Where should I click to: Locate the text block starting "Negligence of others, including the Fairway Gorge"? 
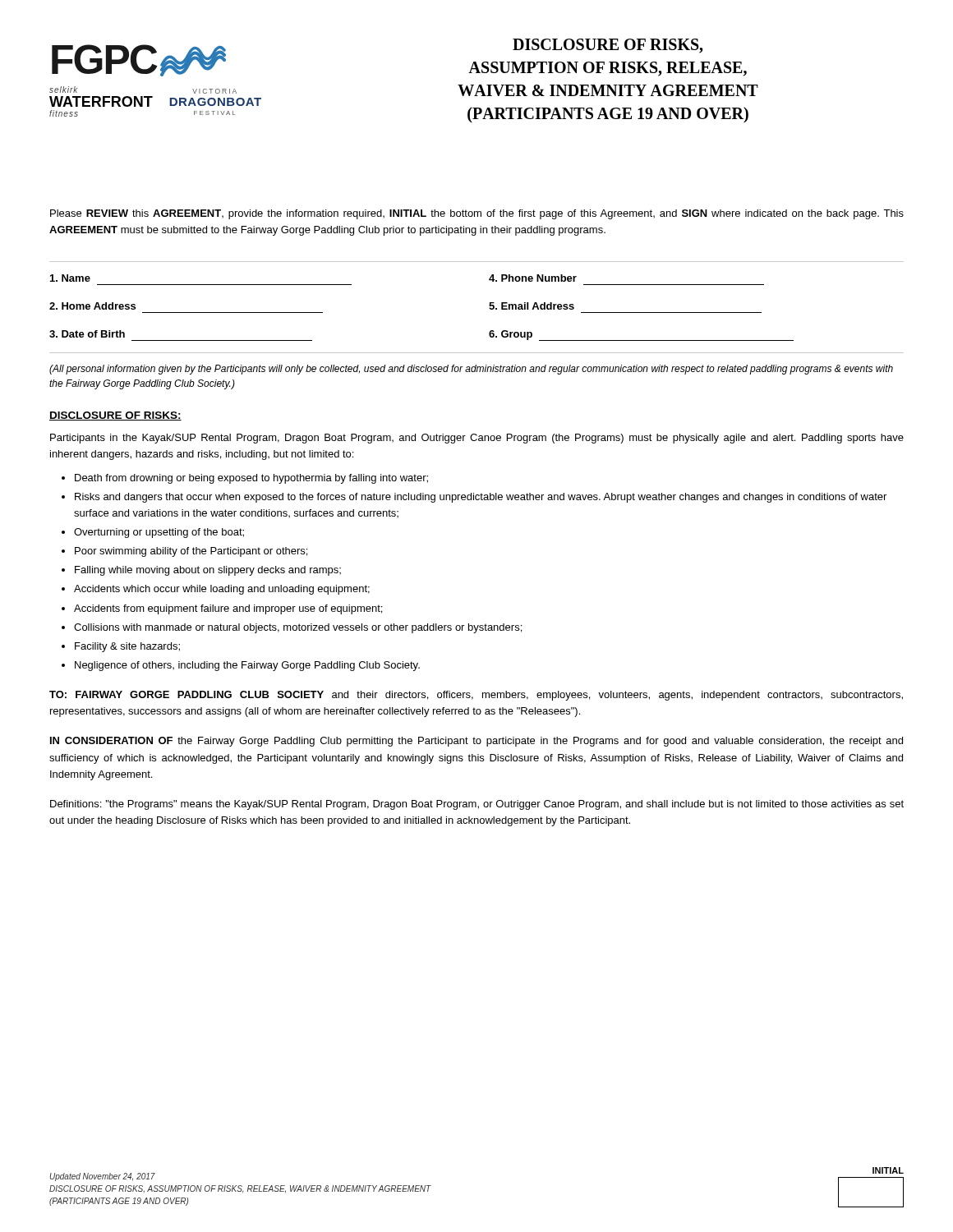pos(247,666)
